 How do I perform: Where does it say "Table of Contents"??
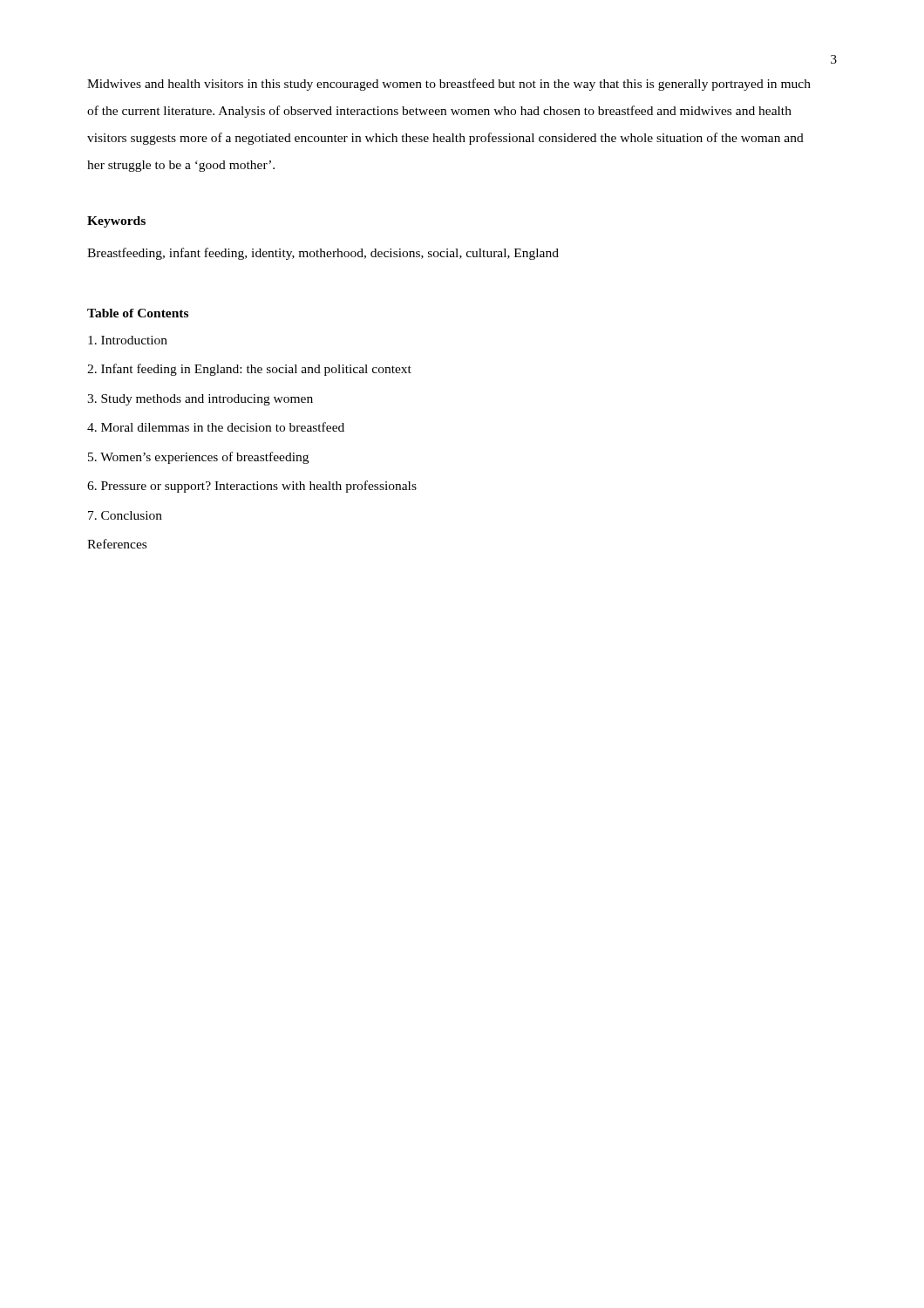coord(138,313)
